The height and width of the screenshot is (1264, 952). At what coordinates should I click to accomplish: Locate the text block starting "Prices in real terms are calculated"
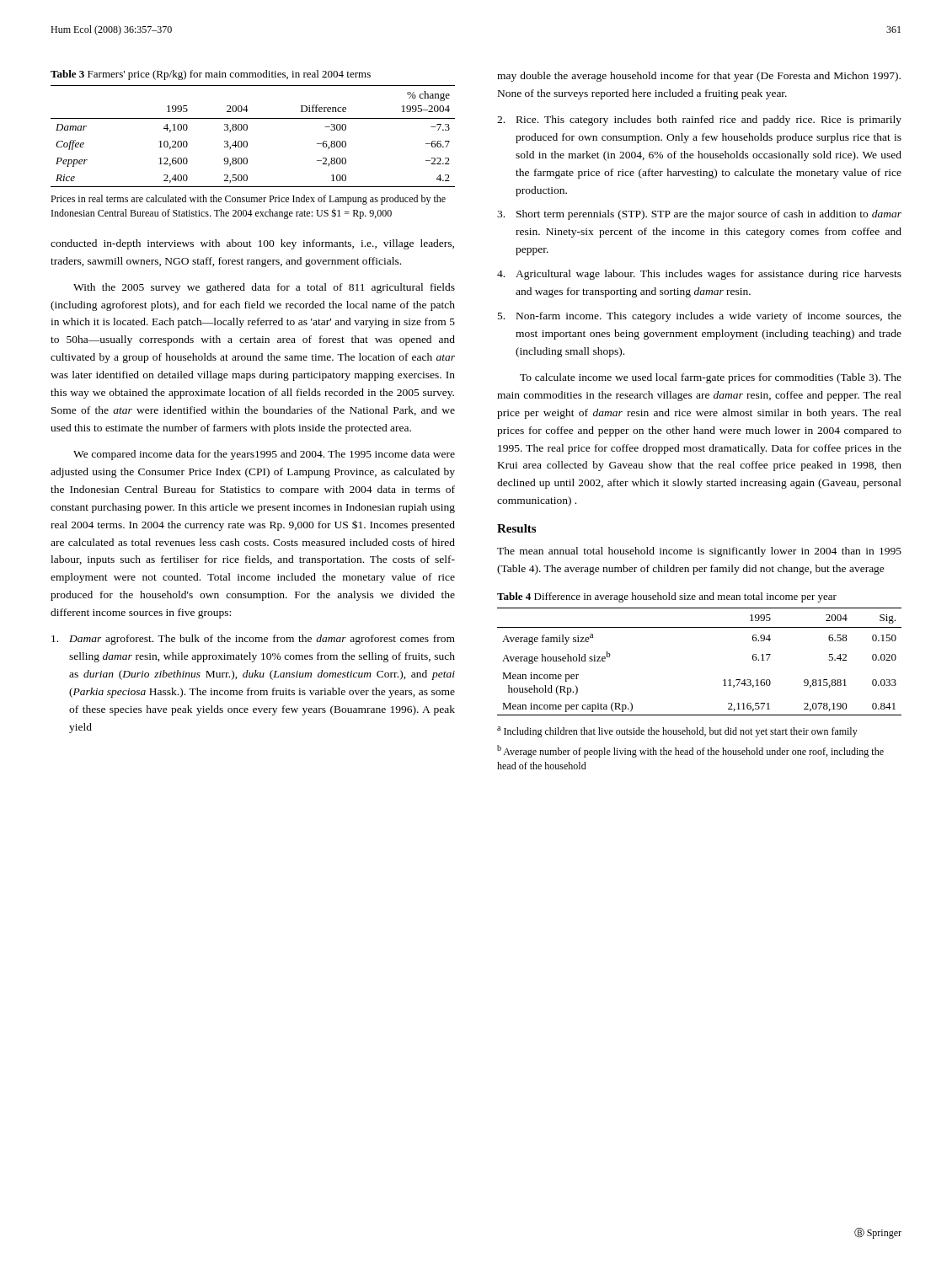pos(248,206)
